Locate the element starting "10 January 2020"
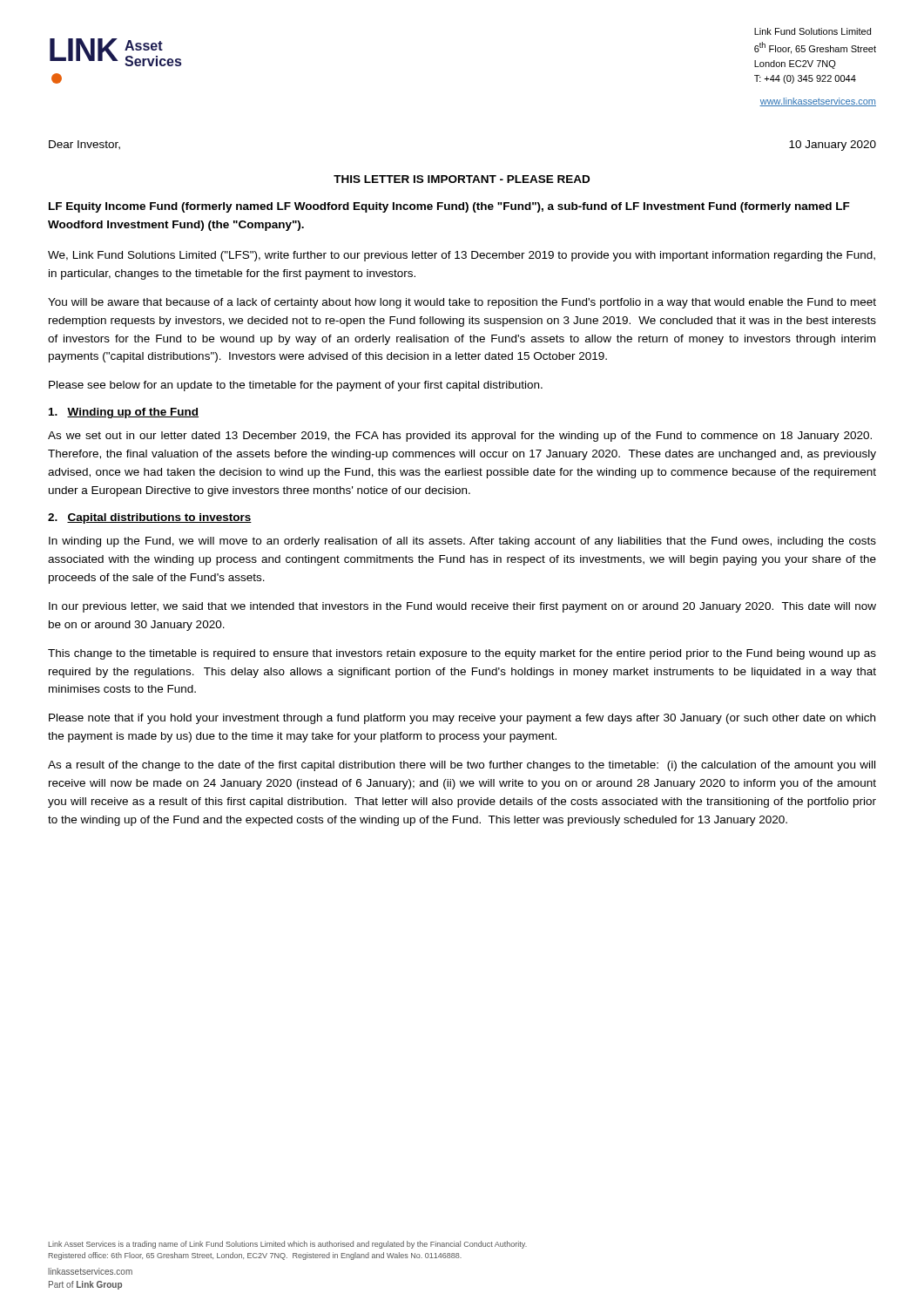This screenshot has width=924, height=1307. 832,144
